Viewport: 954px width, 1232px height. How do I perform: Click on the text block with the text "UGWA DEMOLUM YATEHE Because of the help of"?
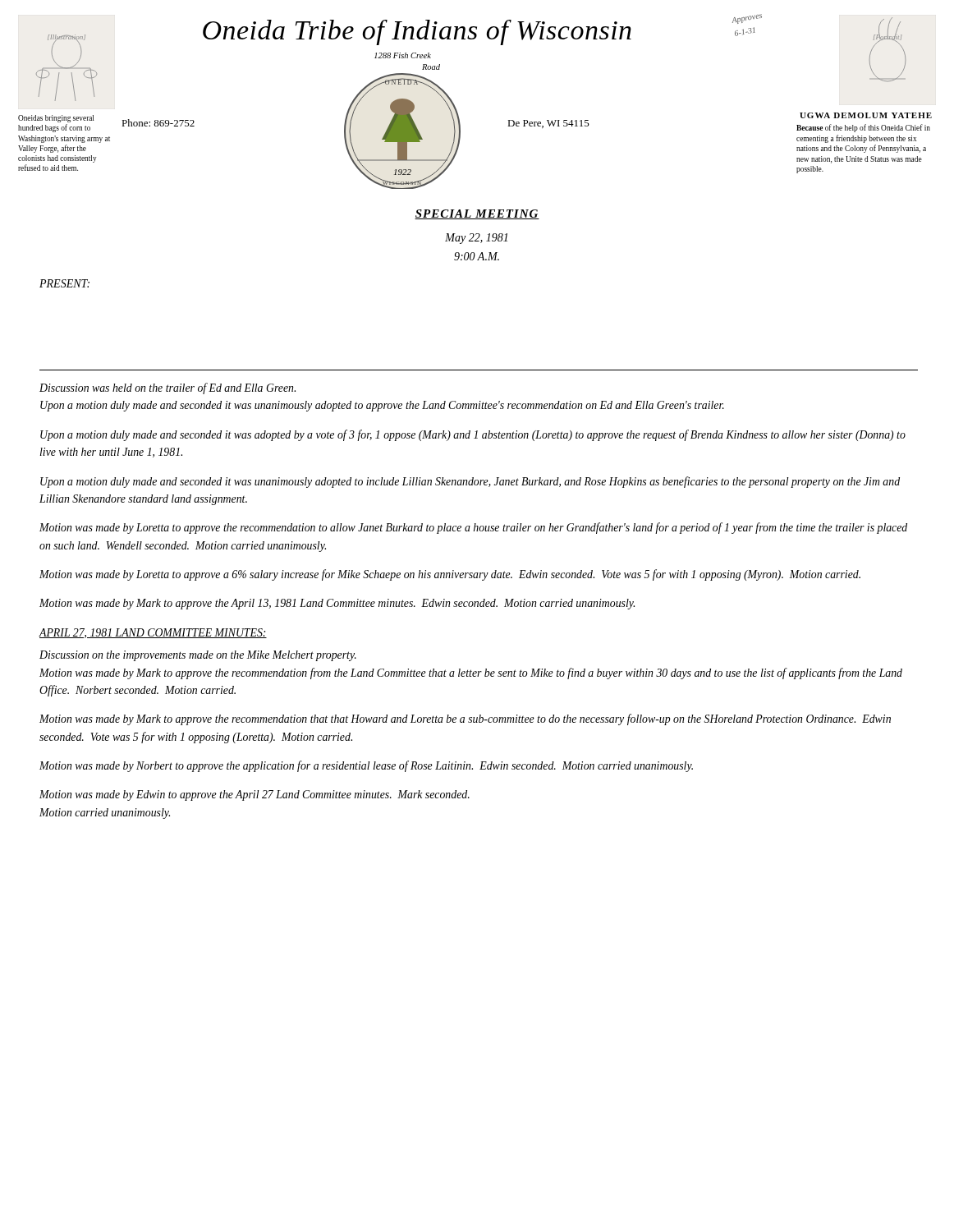coord(866,142)
